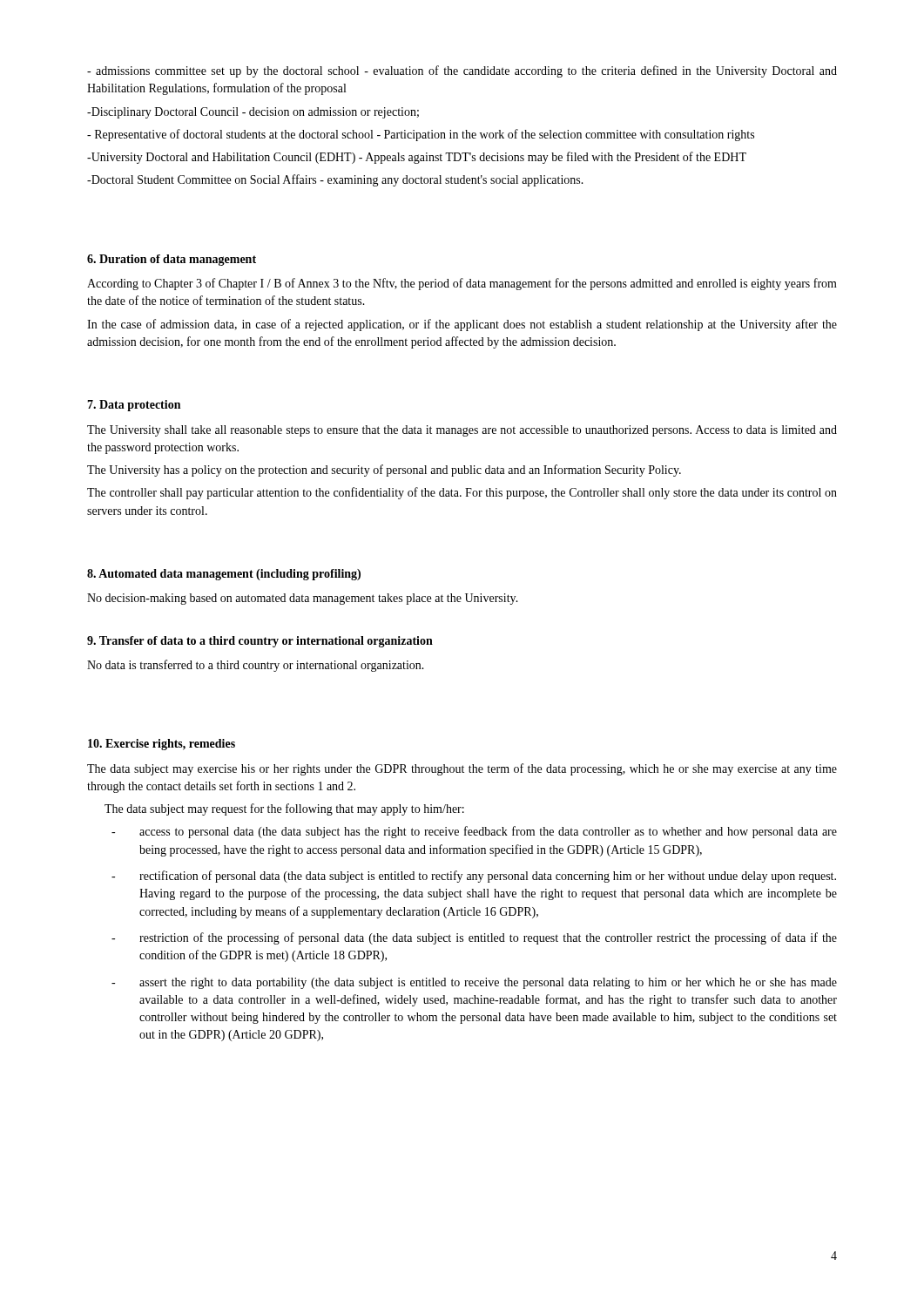Where does it say "7. Data protection"?
The width and height of the screenshot is (924, 1307).
[x=134, y=405]
